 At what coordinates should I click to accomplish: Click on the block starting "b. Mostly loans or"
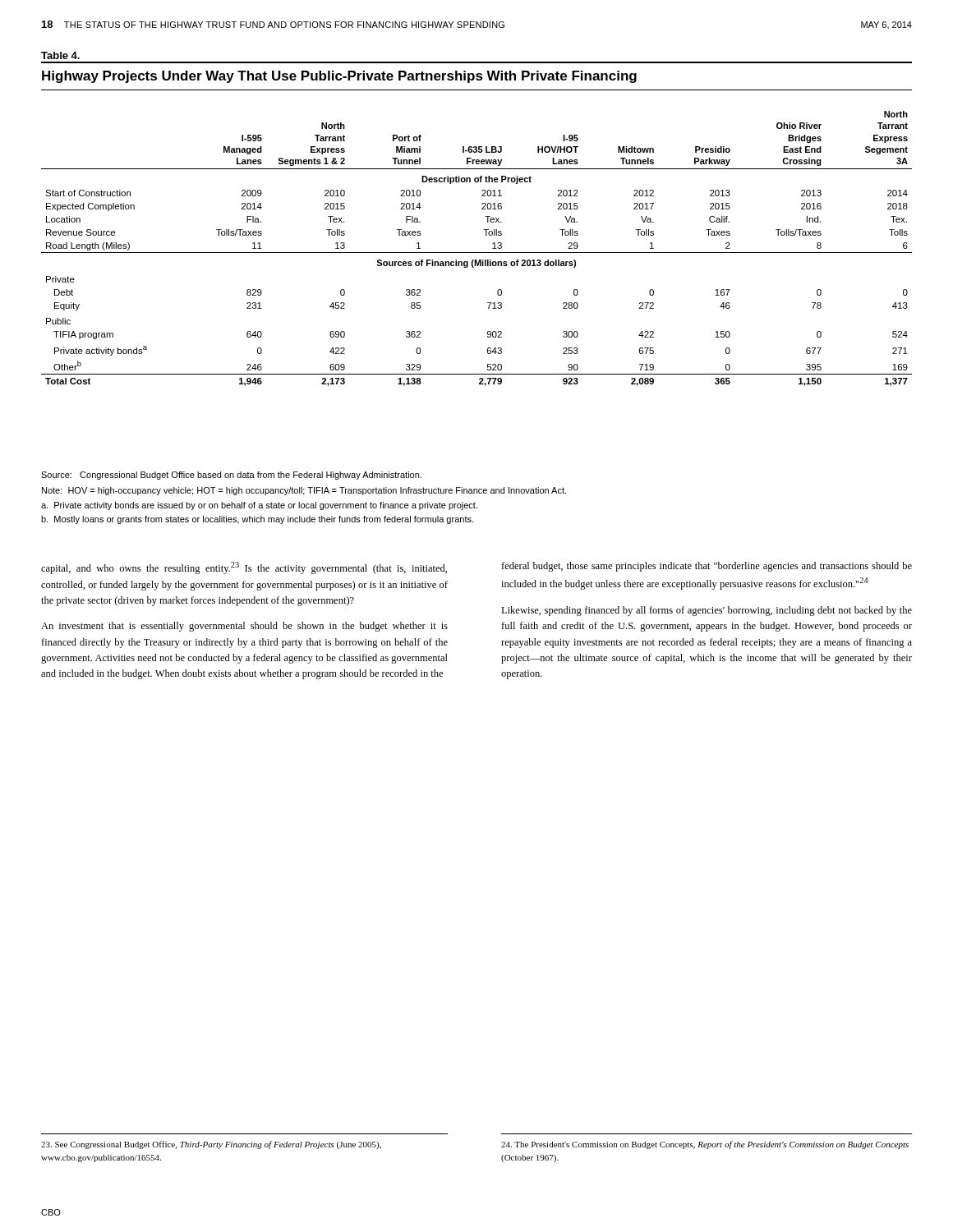click(476, 519)
